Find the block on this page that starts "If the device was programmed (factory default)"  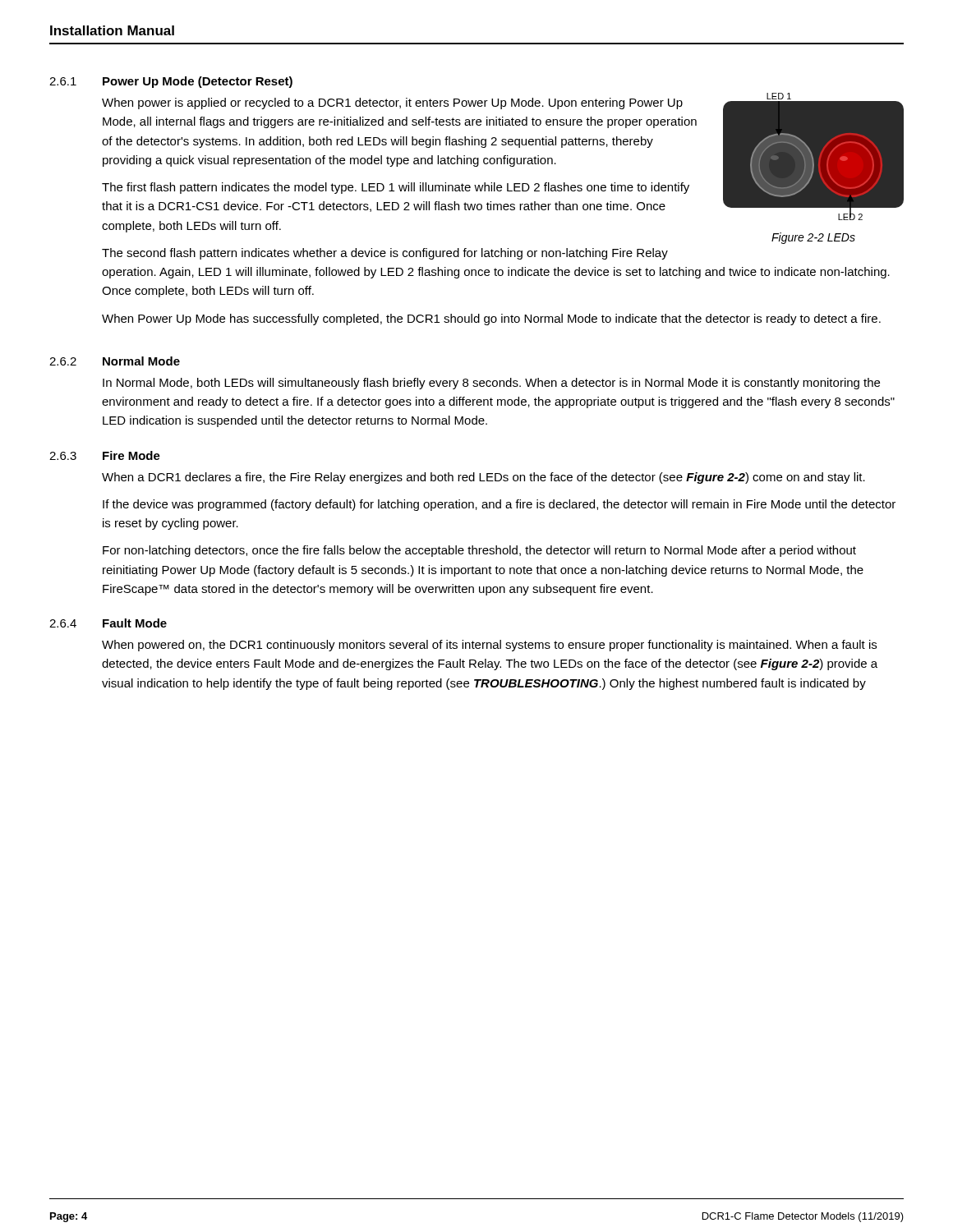503,513
